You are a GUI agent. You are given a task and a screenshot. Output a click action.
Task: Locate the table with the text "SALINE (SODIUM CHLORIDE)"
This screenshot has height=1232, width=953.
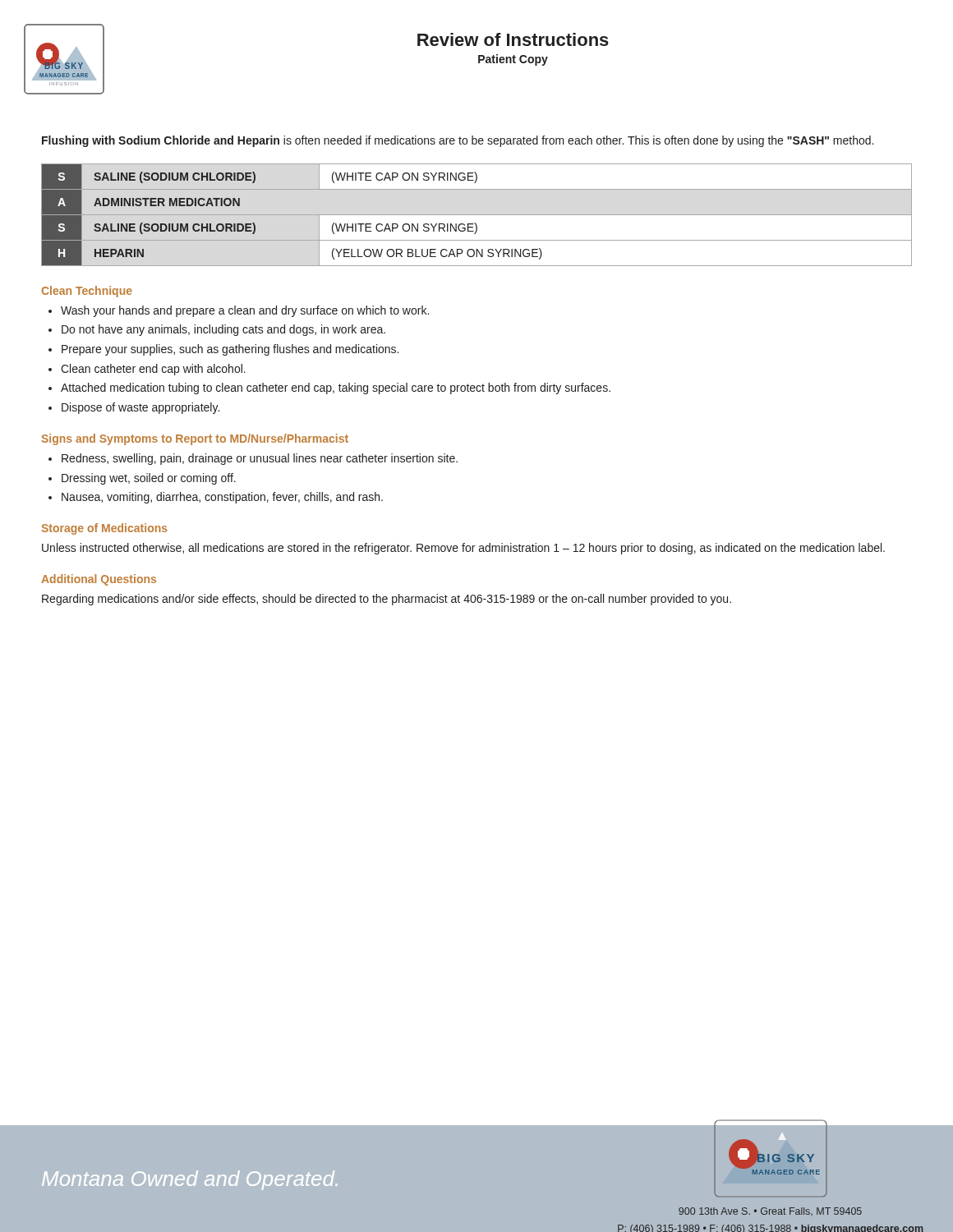click(x=476, y=215)
